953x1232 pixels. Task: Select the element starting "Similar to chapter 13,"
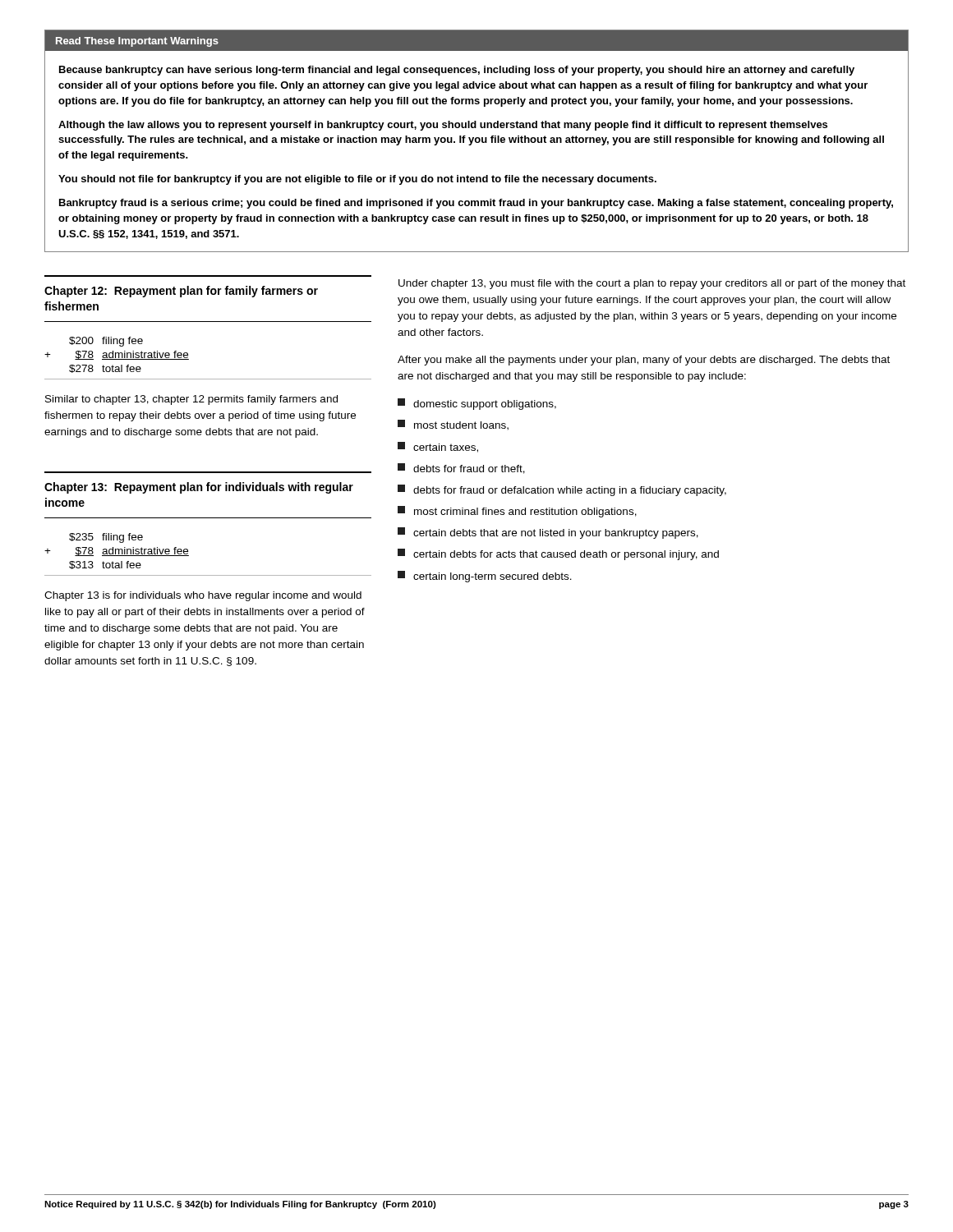(208, 416)
